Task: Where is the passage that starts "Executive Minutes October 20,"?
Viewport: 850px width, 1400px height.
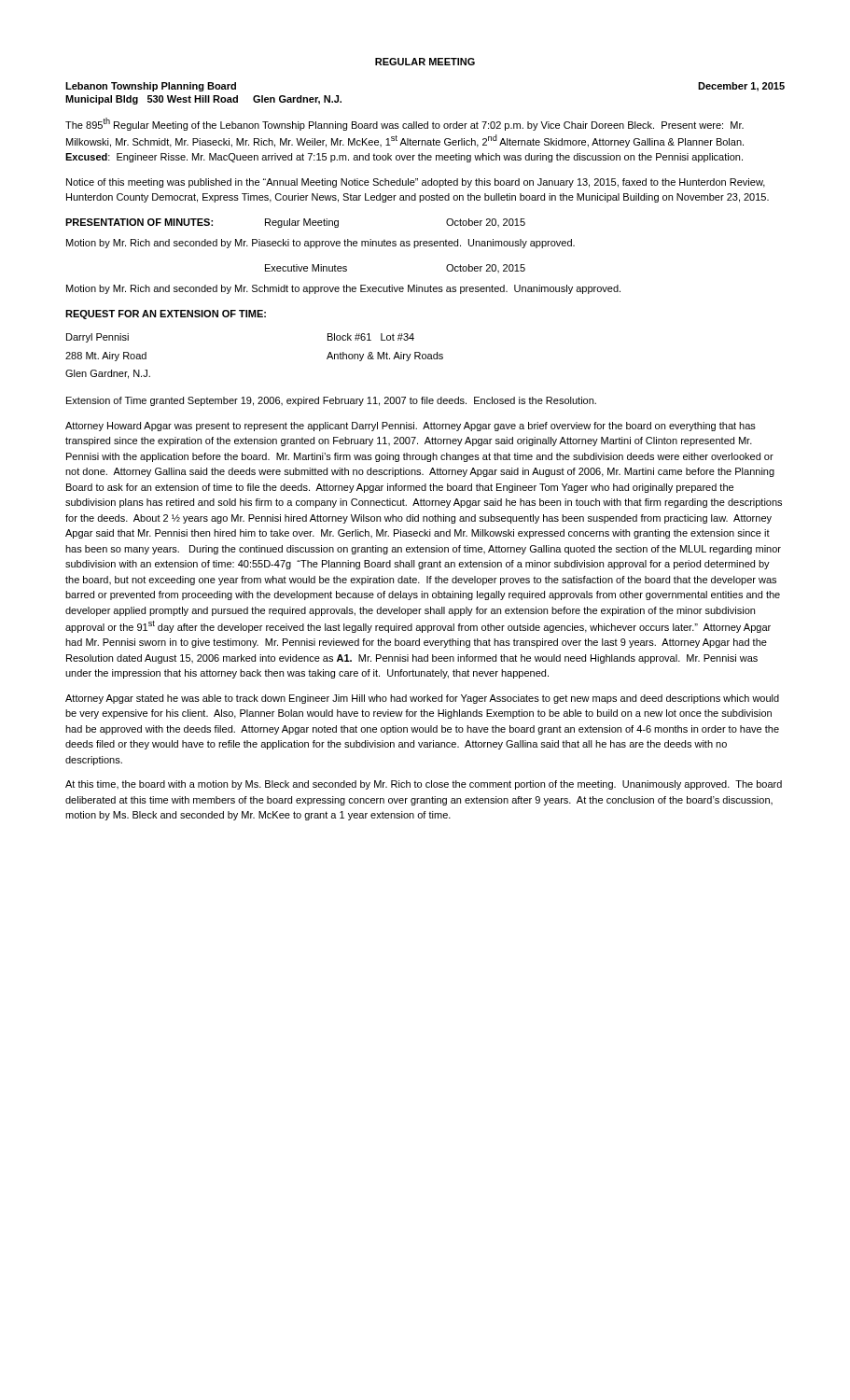Action: pos(297,268)
